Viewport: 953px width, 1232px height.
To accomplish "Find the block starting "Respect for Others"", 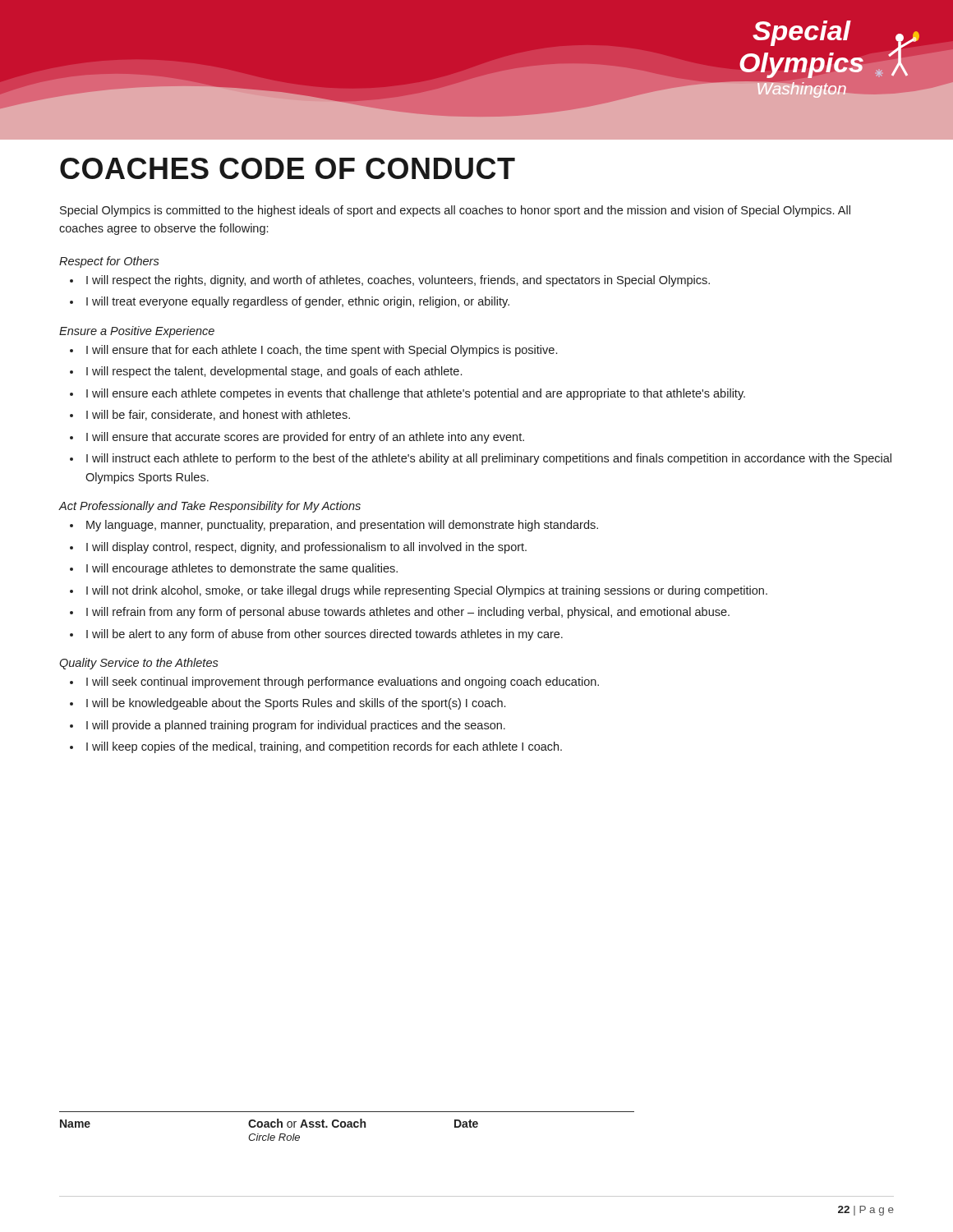I will 109,262.
